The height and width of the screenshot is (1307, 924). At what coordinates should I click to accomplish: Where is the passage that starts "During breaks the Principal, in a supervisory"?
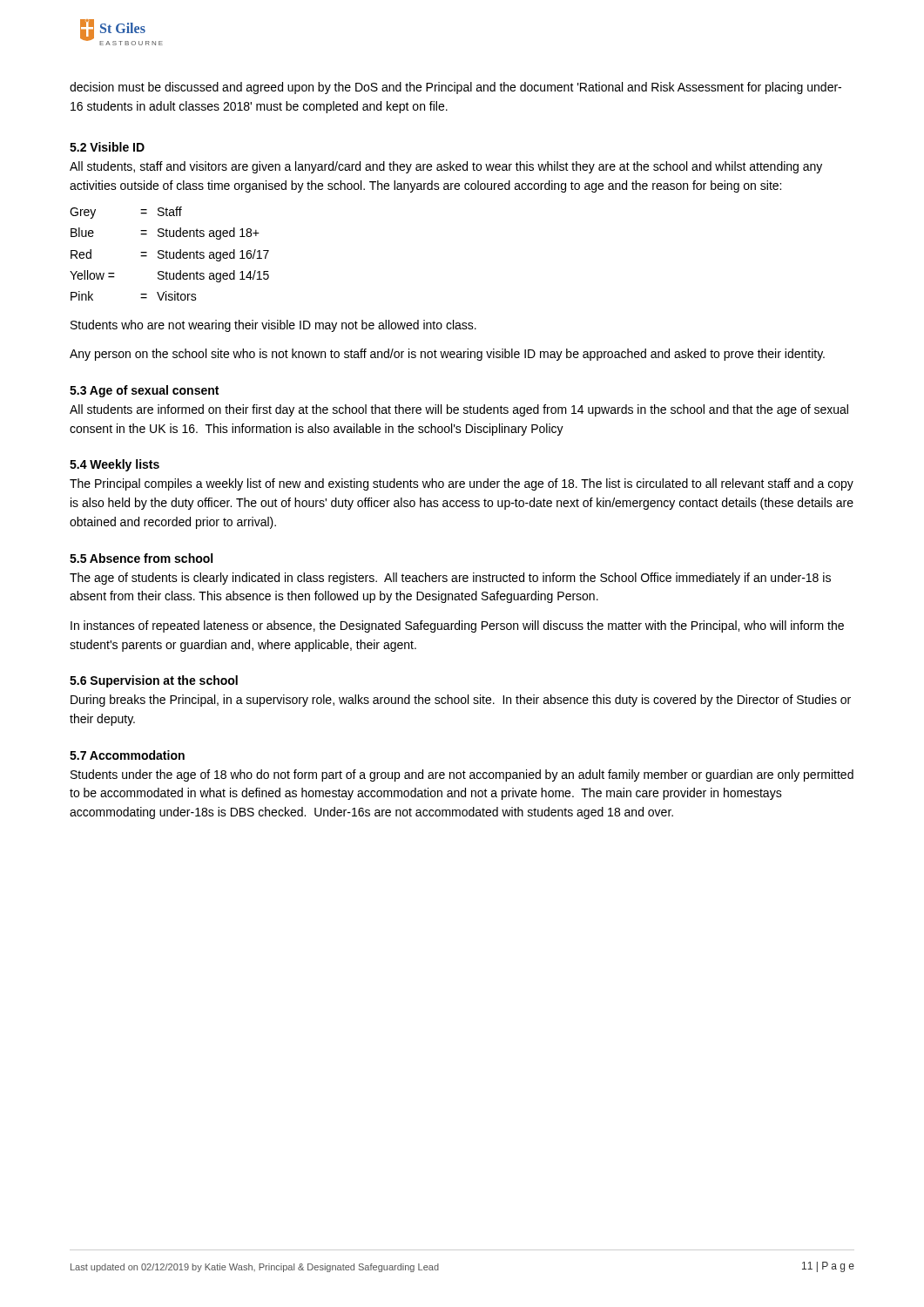coord(460,709)
